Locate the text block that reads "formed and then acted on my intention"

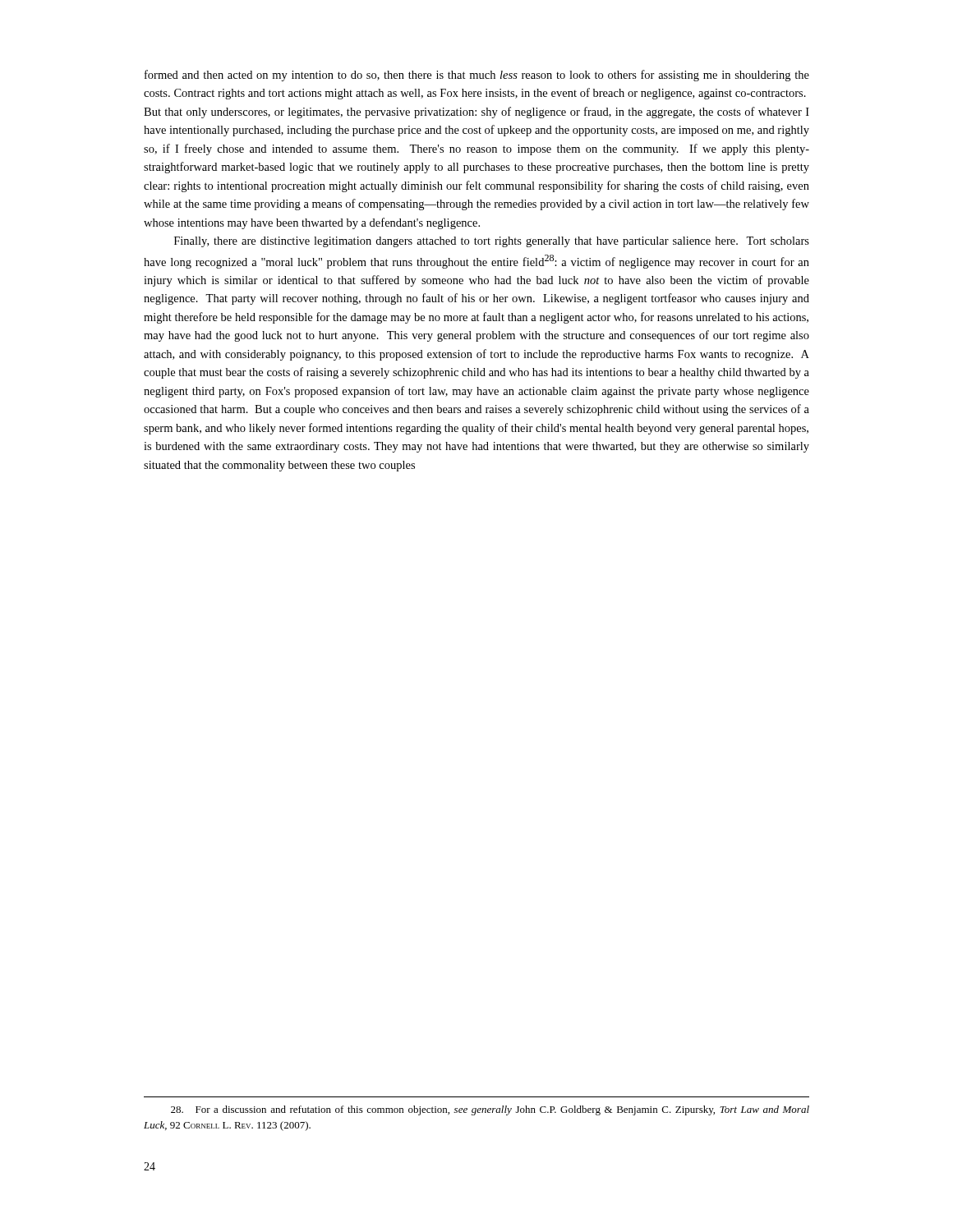click(476, 270)
